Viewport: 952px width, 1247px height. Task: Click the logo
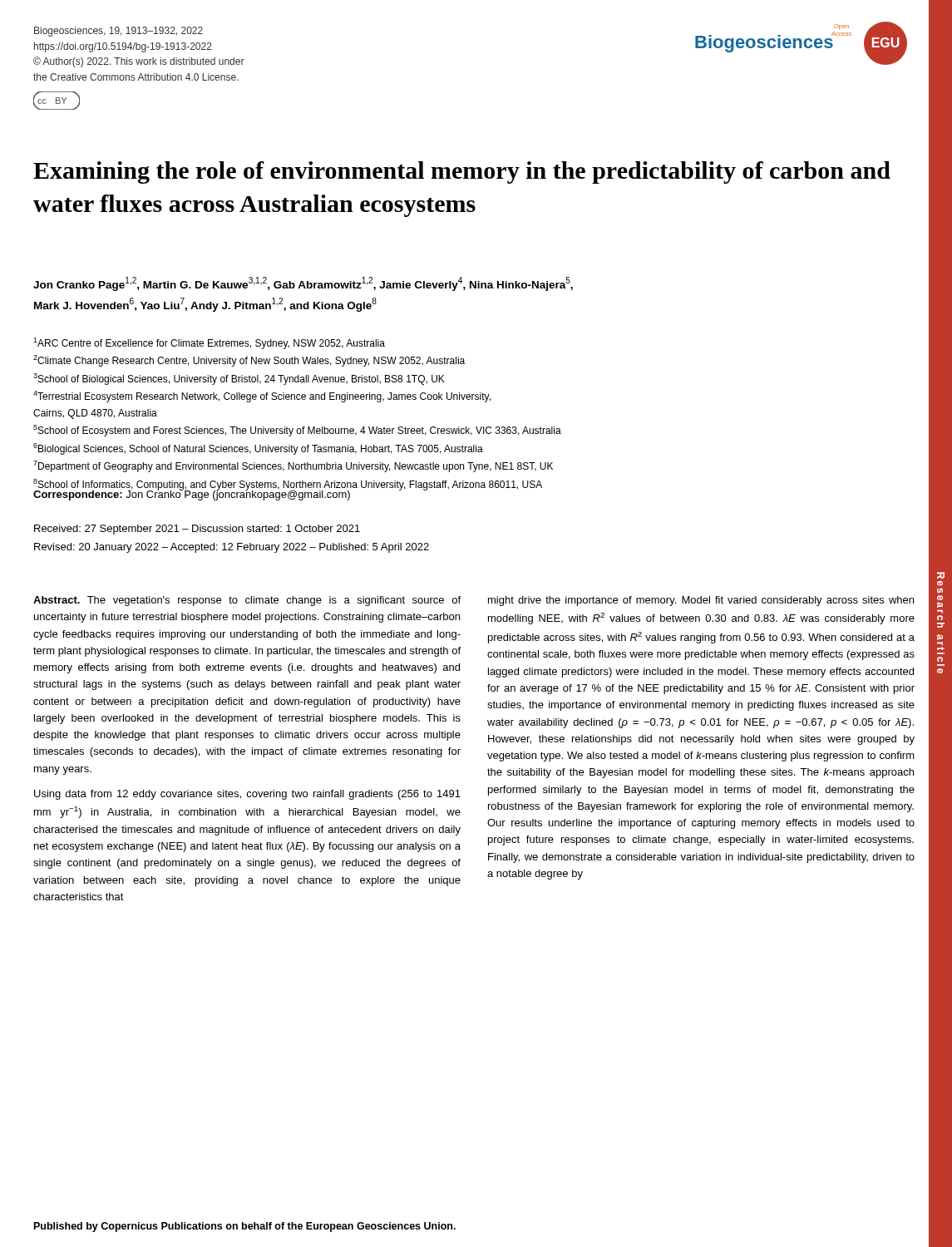[798, 43]
